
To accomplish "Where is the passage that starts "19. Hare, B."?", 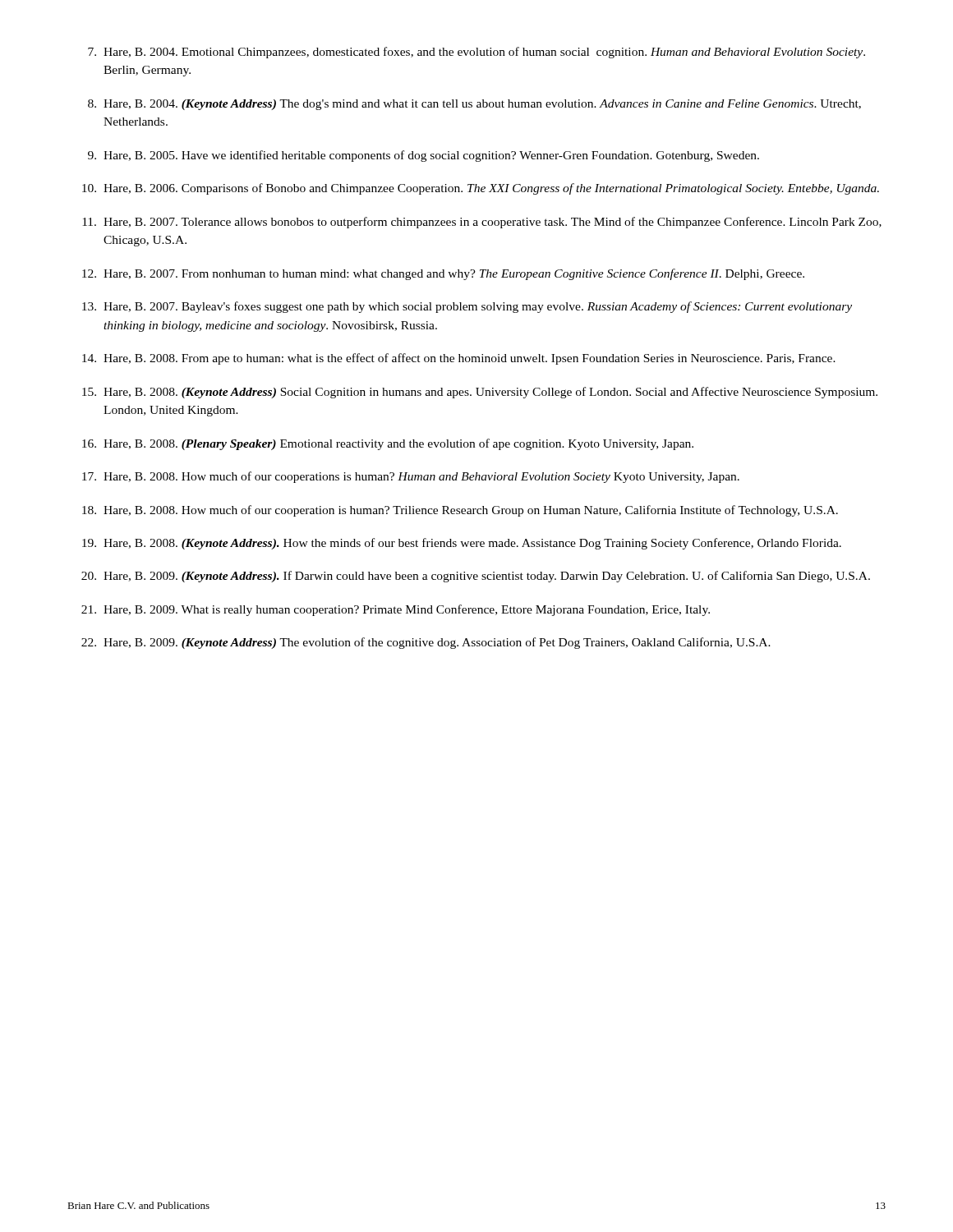I will click(476, 543).
